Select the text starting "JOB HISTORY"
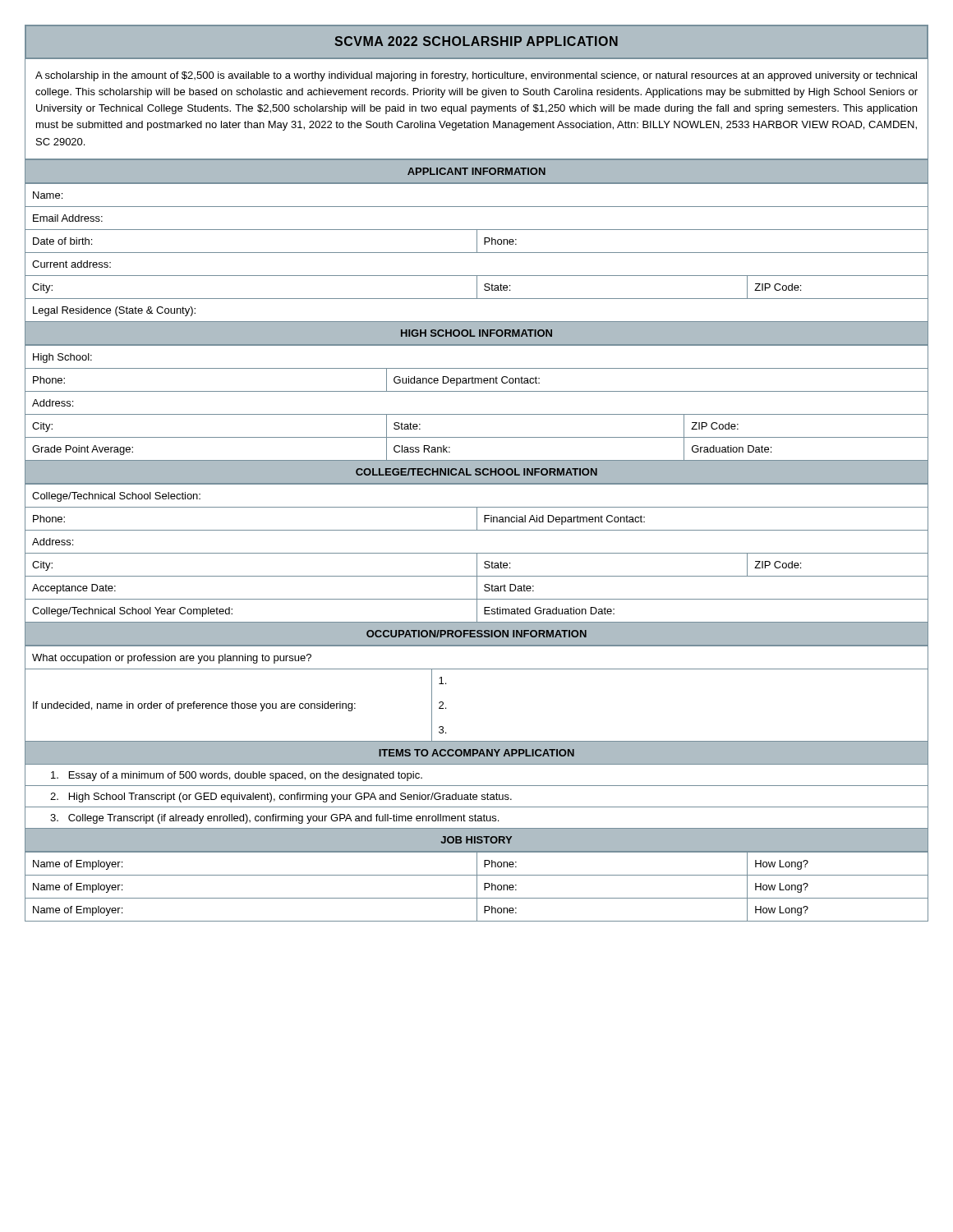This screenshot has height=1232, width=953. point(476,840)
